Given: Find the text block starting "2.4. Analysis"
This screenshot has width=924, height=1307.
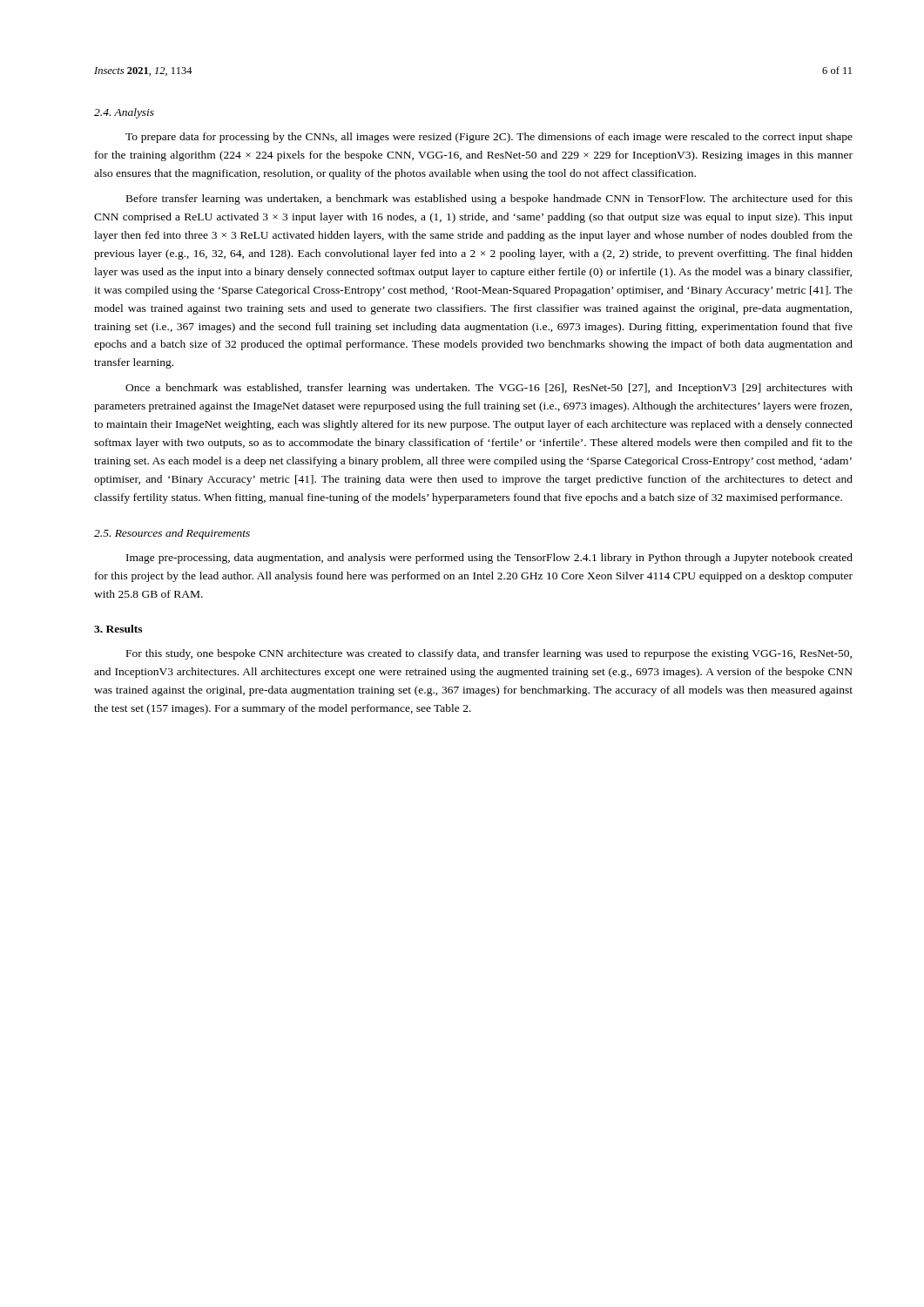Looking at the screenshot, I should [x=124, y=112].
